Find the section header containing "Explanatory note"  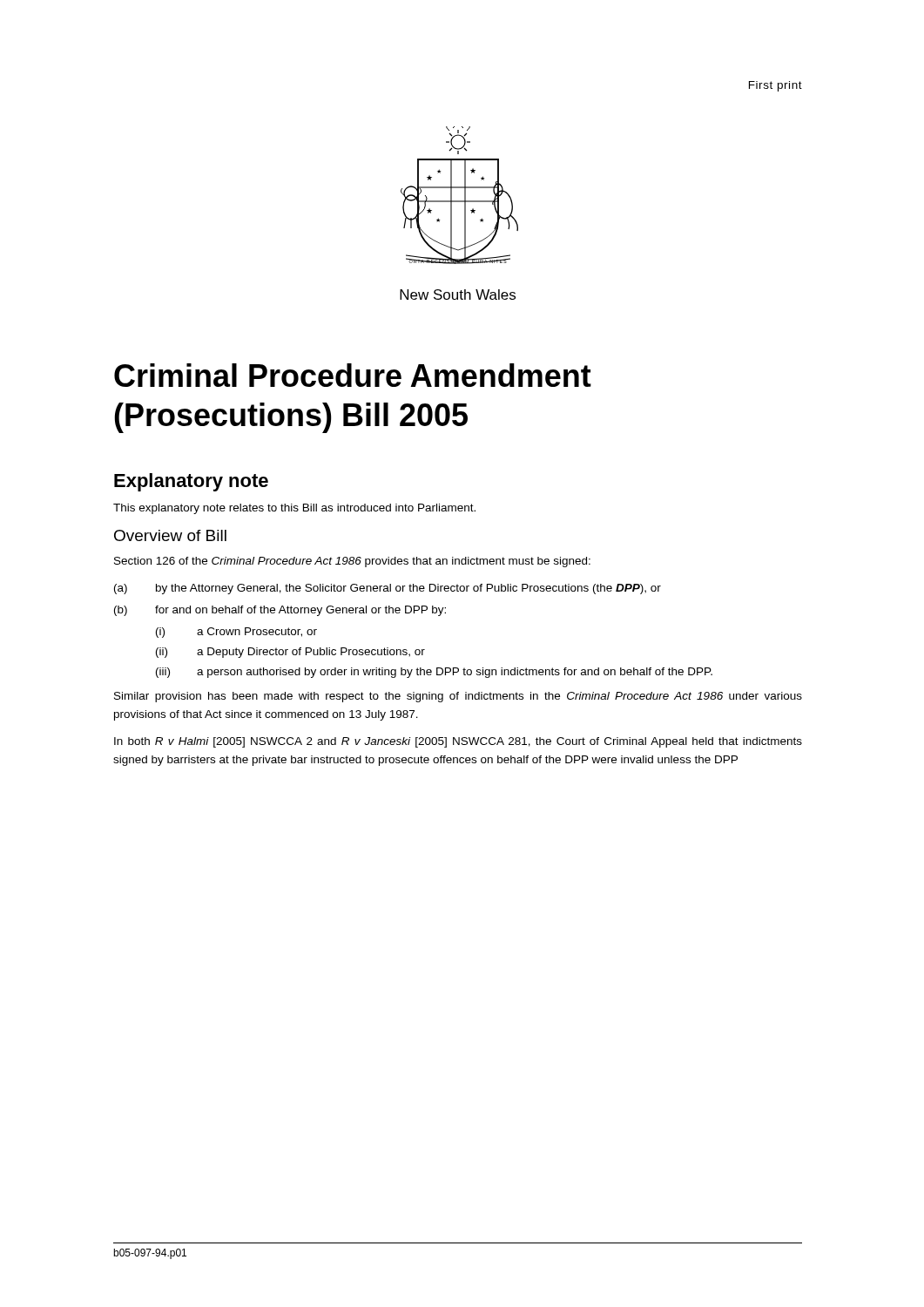point(191,481)
